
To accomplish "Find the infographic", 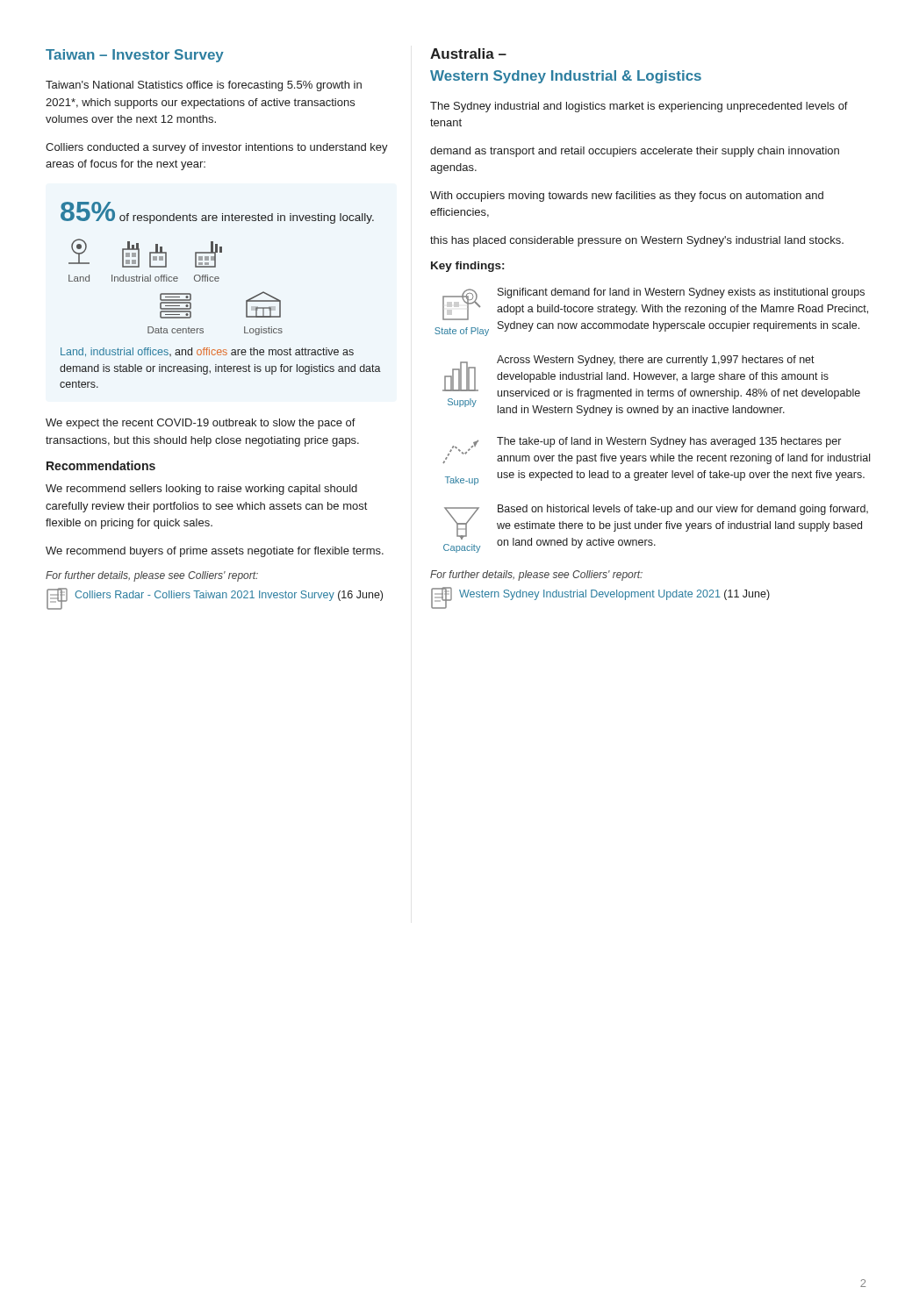I will (221, 292).
